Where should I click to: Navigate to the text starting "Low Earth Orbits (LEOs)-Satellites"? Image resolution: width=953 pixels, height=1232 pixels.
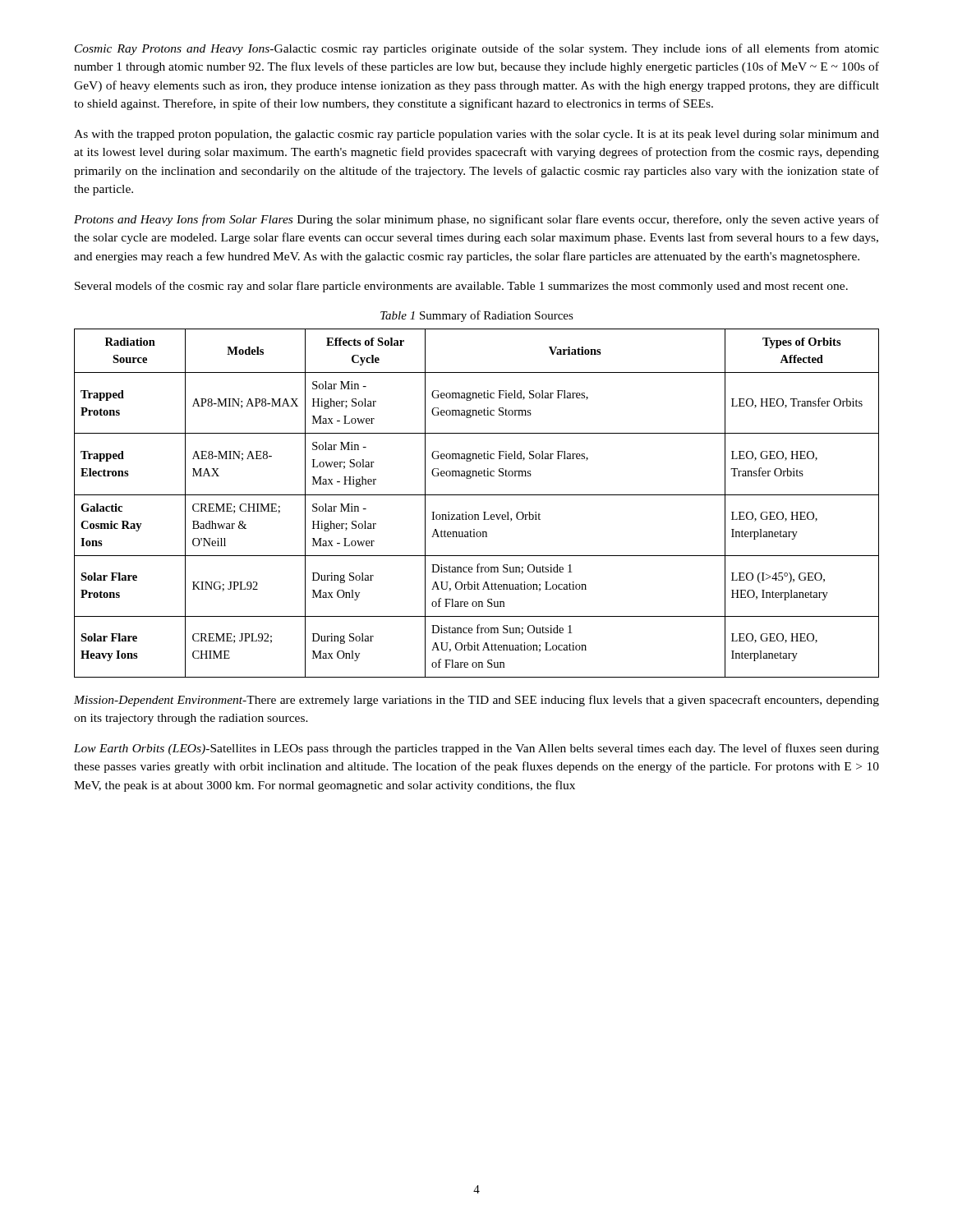coord(476,767)
